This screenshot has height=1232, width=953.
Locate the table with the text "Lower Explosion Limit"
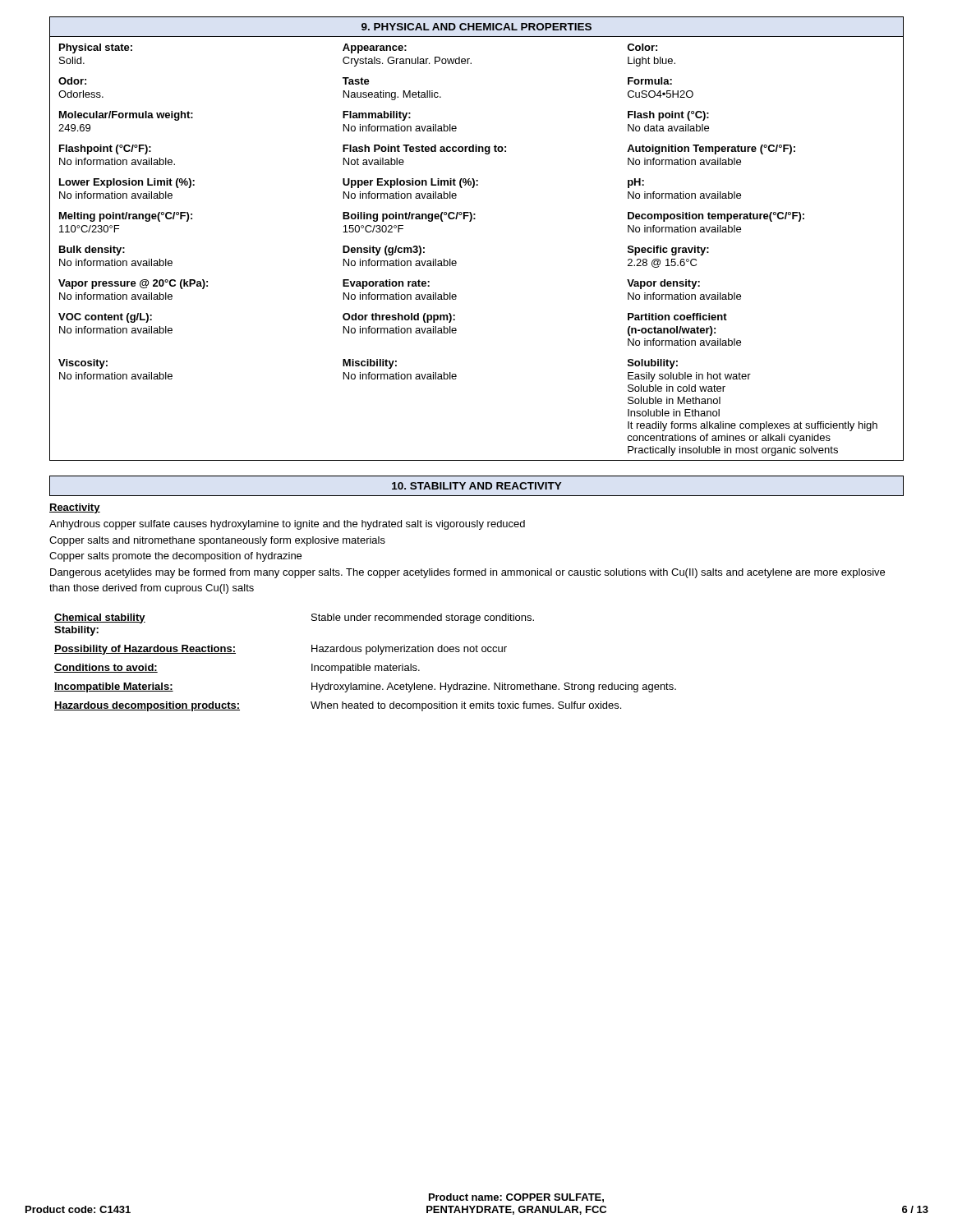tap(476, 249)
